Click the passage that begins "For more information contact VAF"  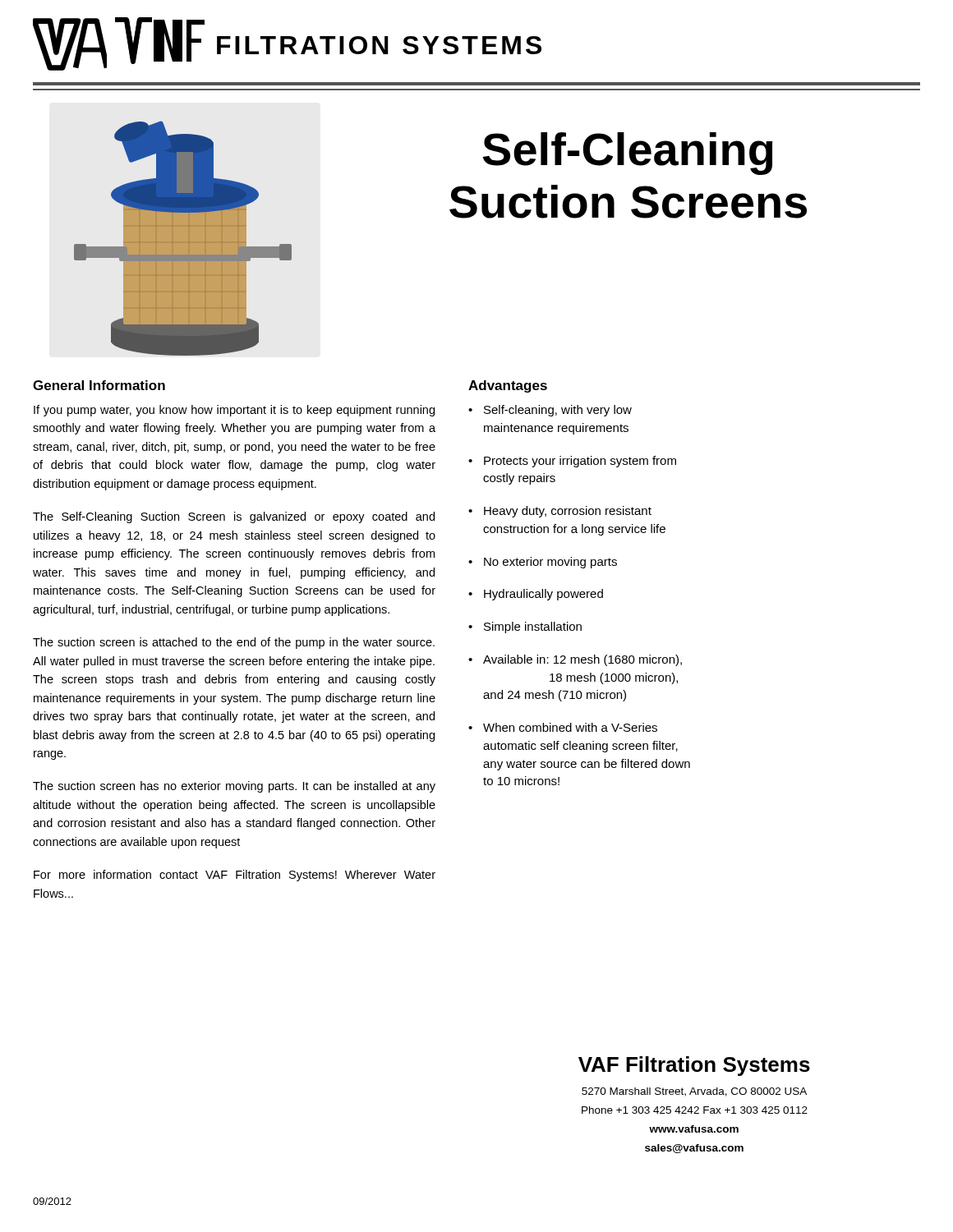(234, 884)
